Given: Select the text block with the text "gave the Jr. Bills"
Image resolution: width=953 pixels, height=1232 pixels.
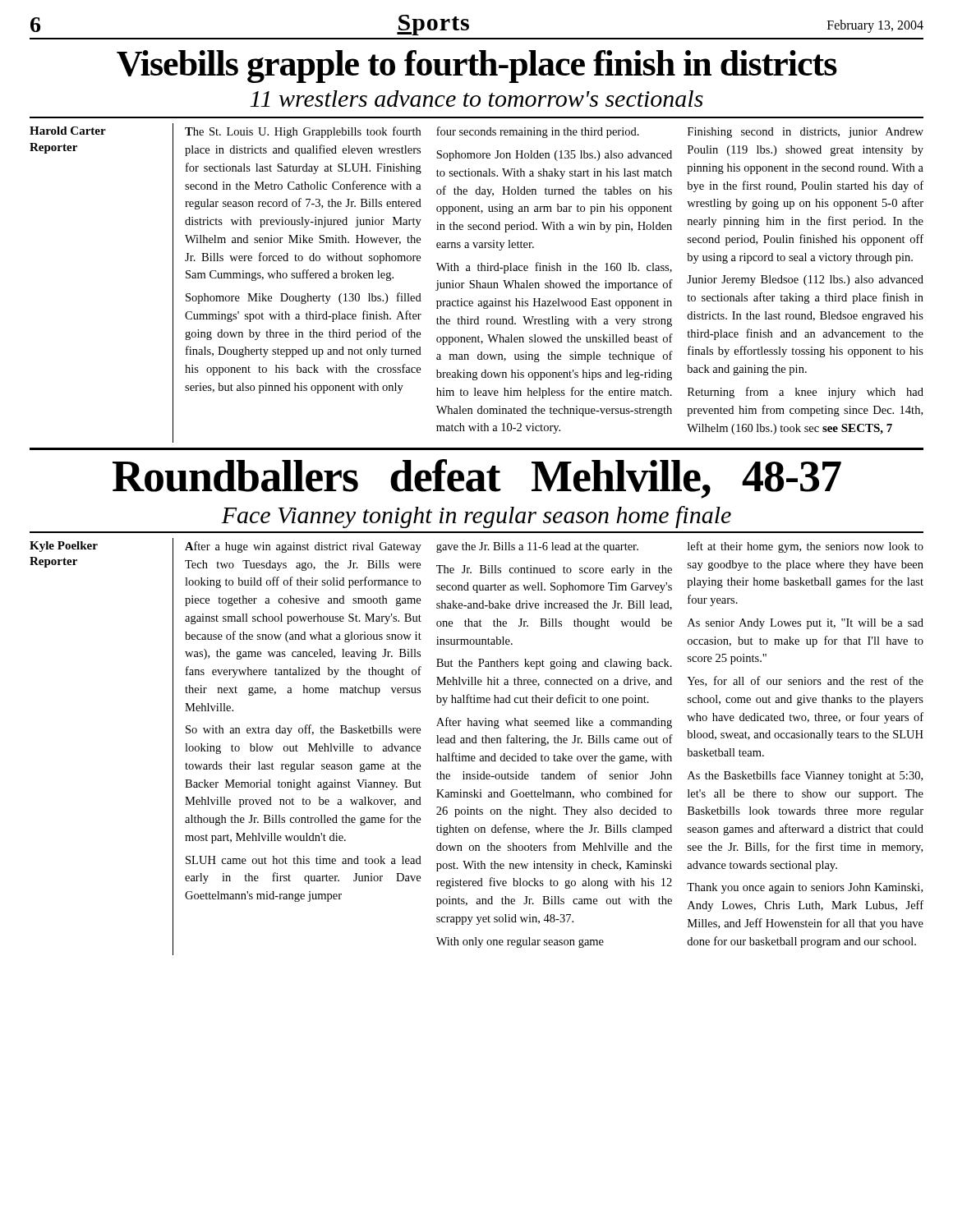Looking at the screenshot, I should click(x=554, y=744).
